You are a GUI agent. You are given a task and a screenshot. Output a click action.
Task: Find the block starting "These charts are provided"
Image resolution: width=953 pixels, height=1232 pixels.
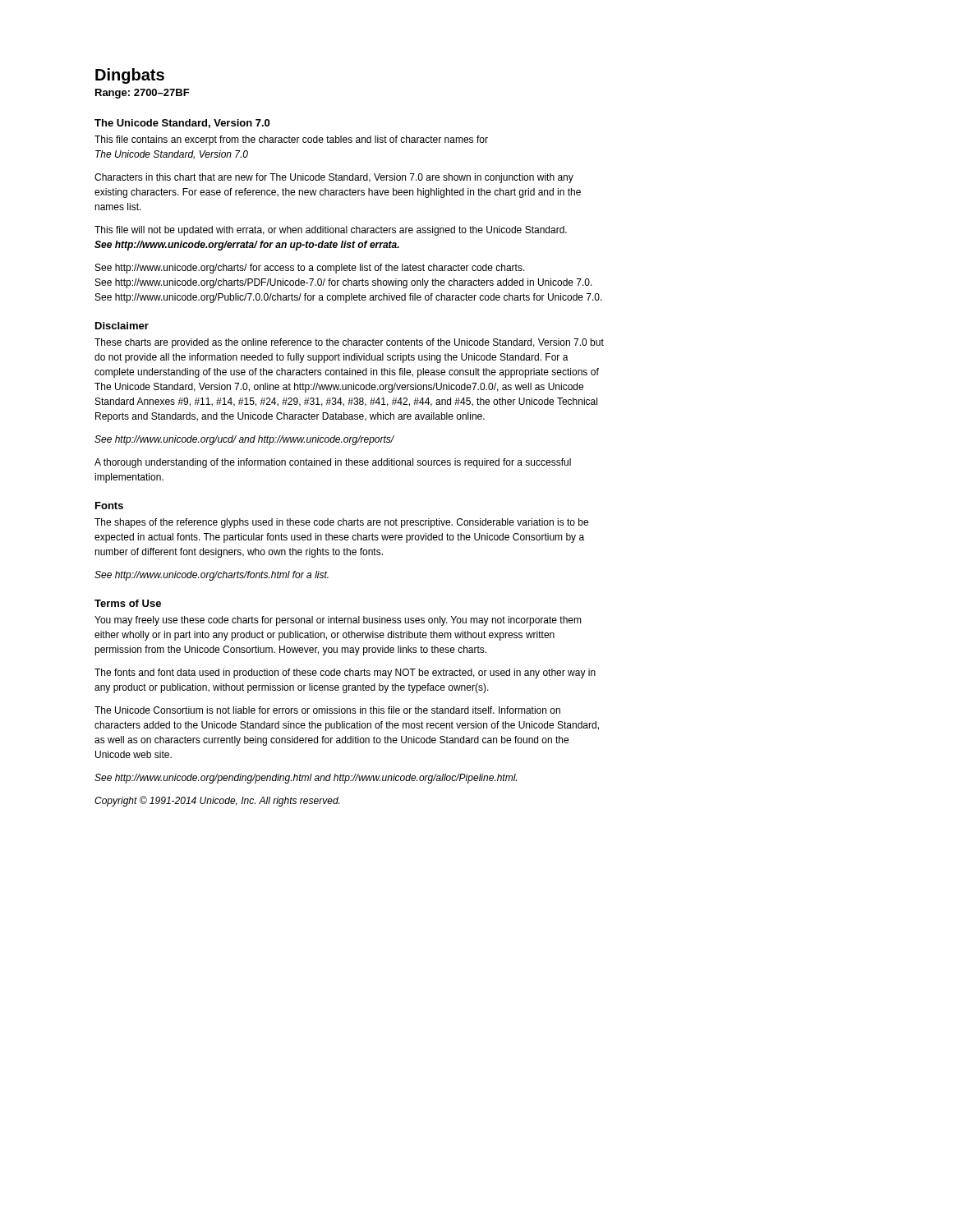[349, 379]
